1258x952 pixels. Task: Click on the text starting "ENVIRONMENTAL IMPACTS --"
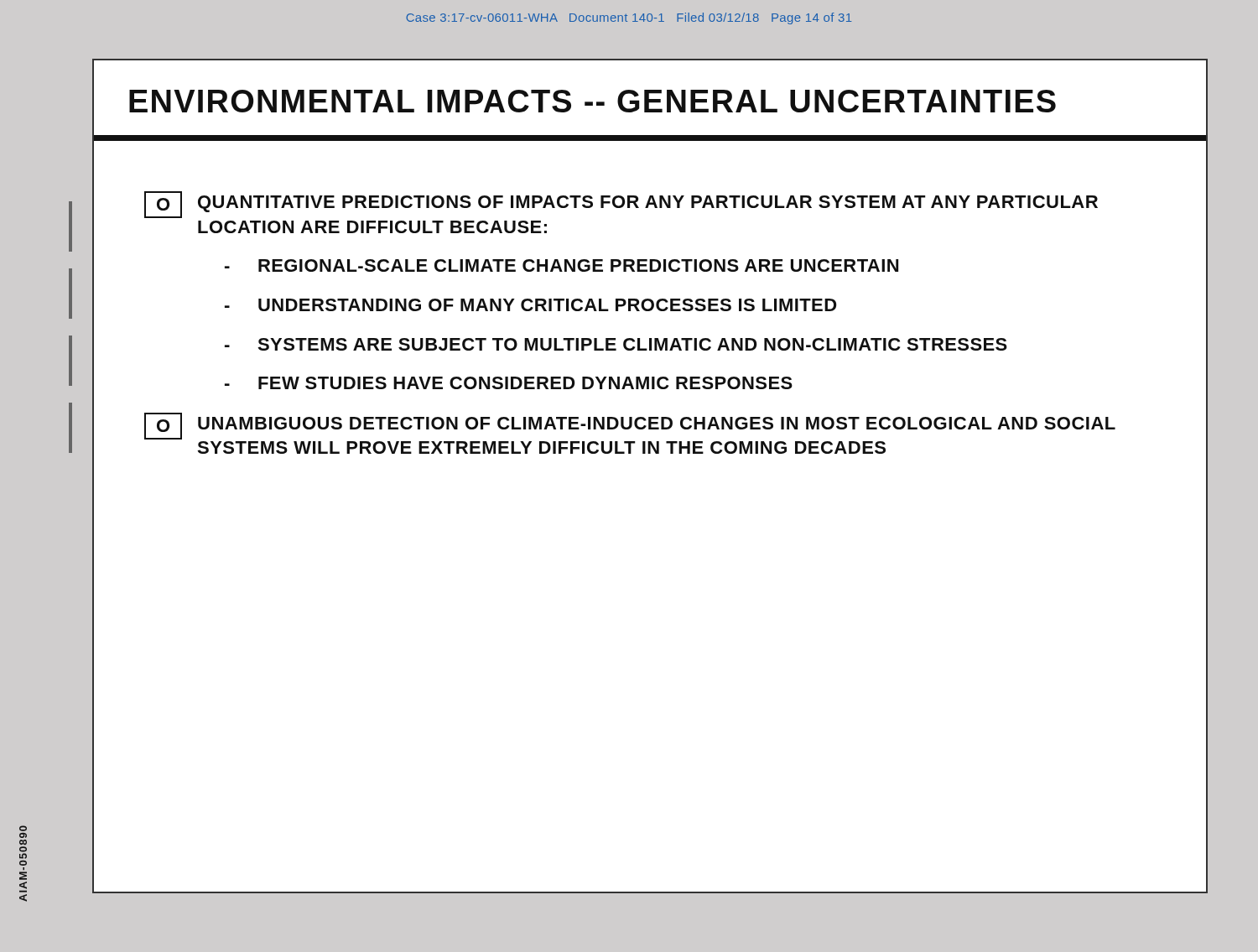593,101
